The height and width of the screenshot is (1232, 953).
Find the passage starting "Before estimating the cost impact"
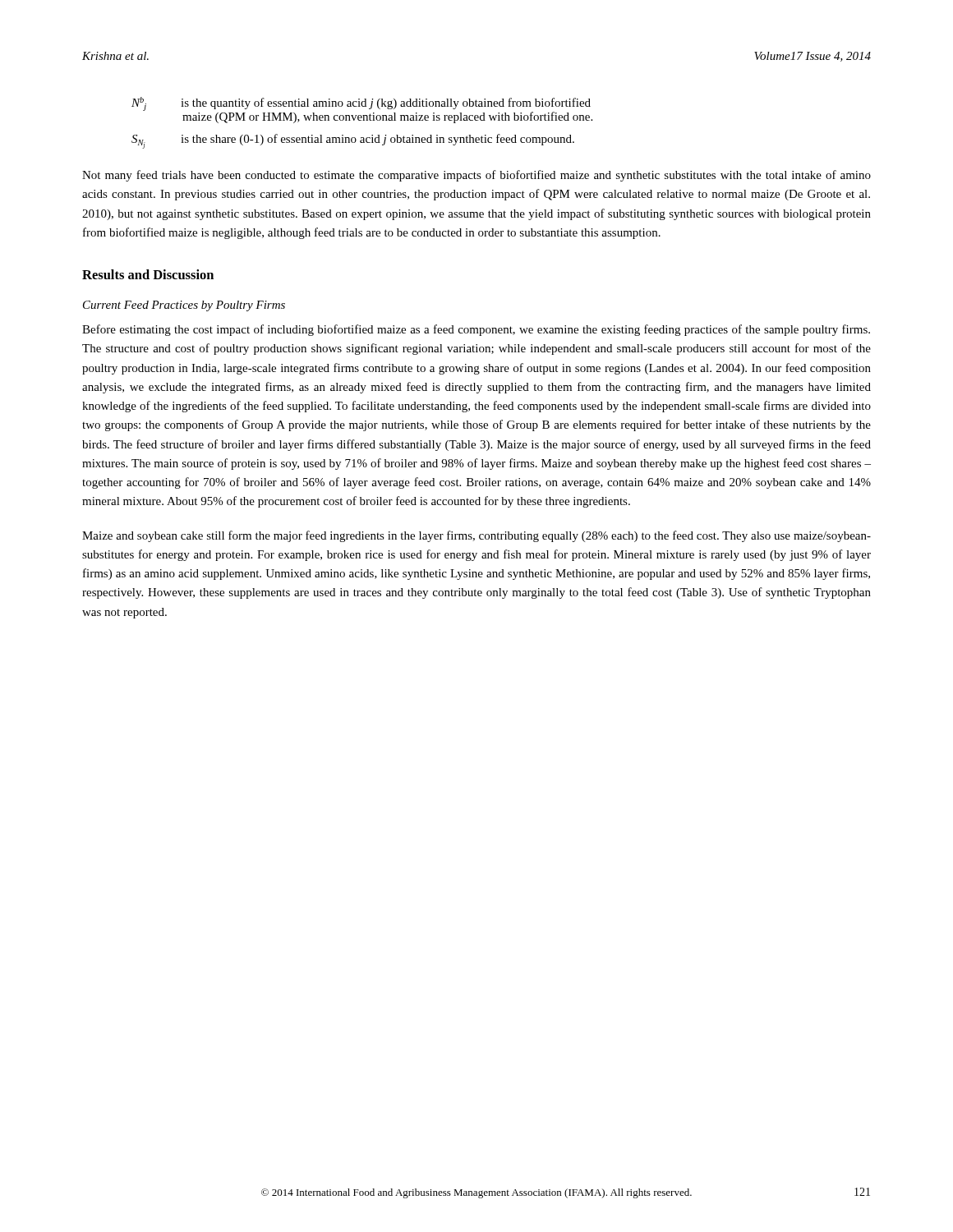476,415
